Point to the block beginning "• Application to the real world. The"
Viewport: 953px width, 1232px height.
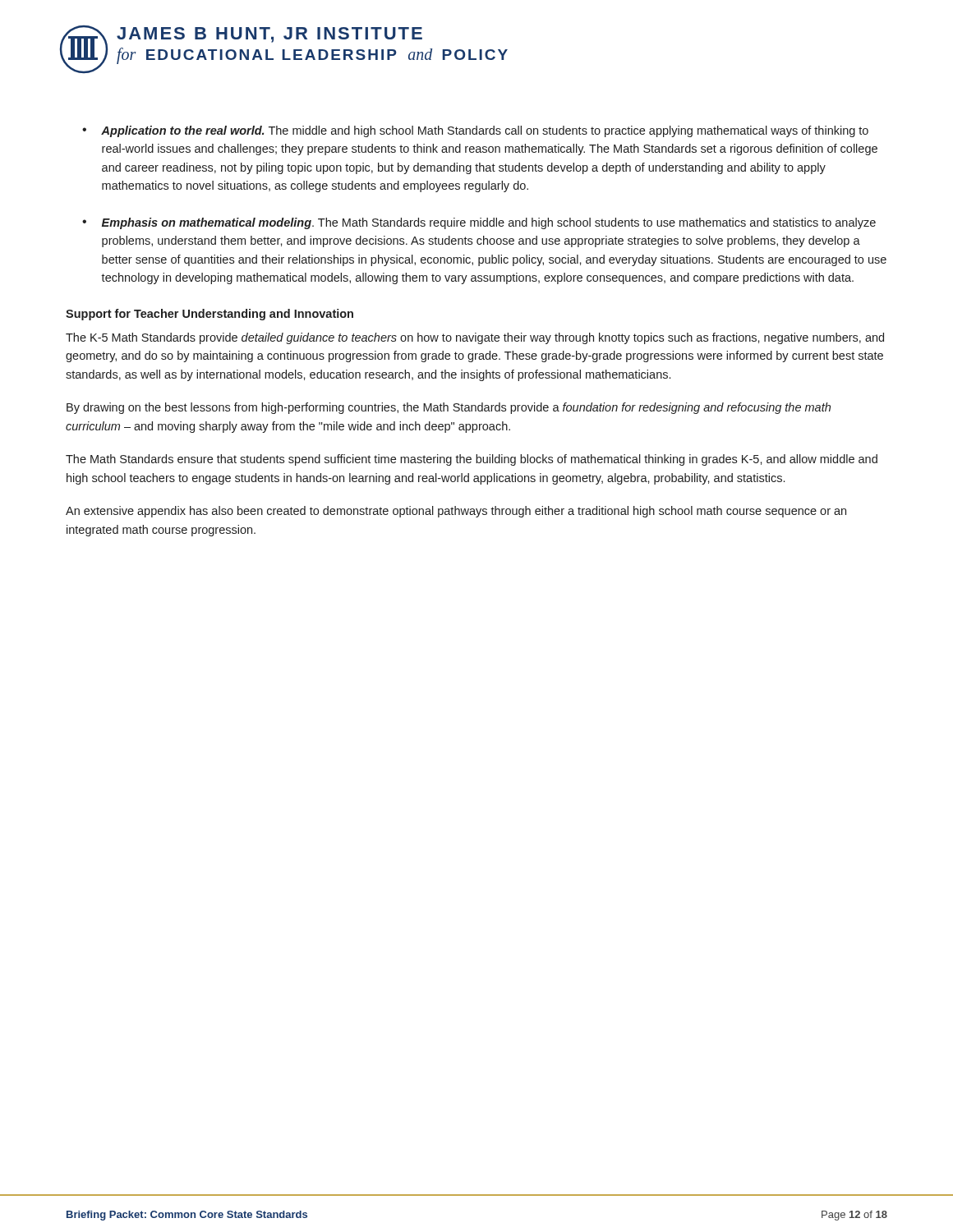point(485,158)
